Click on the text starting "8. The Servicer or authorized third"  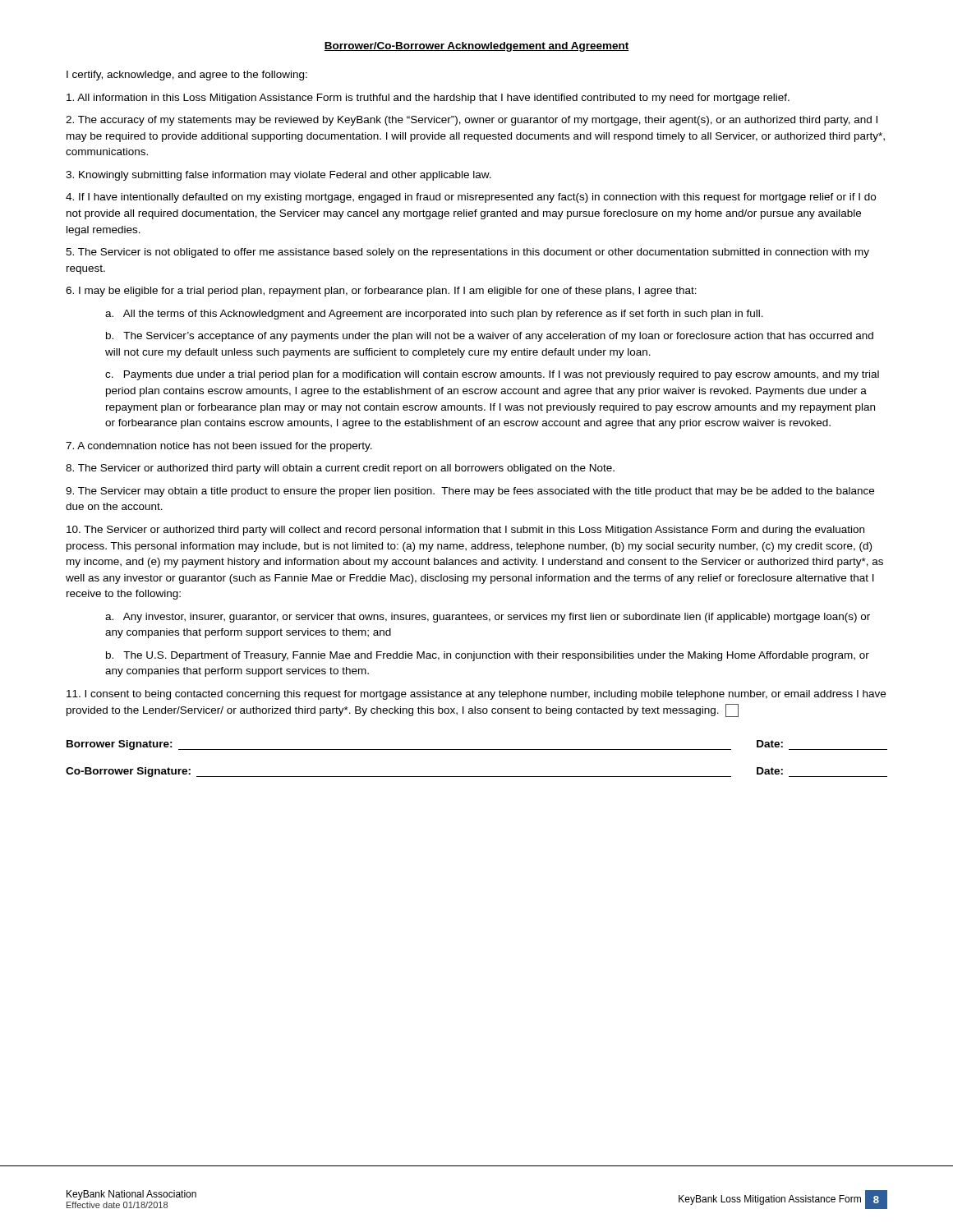341,468
